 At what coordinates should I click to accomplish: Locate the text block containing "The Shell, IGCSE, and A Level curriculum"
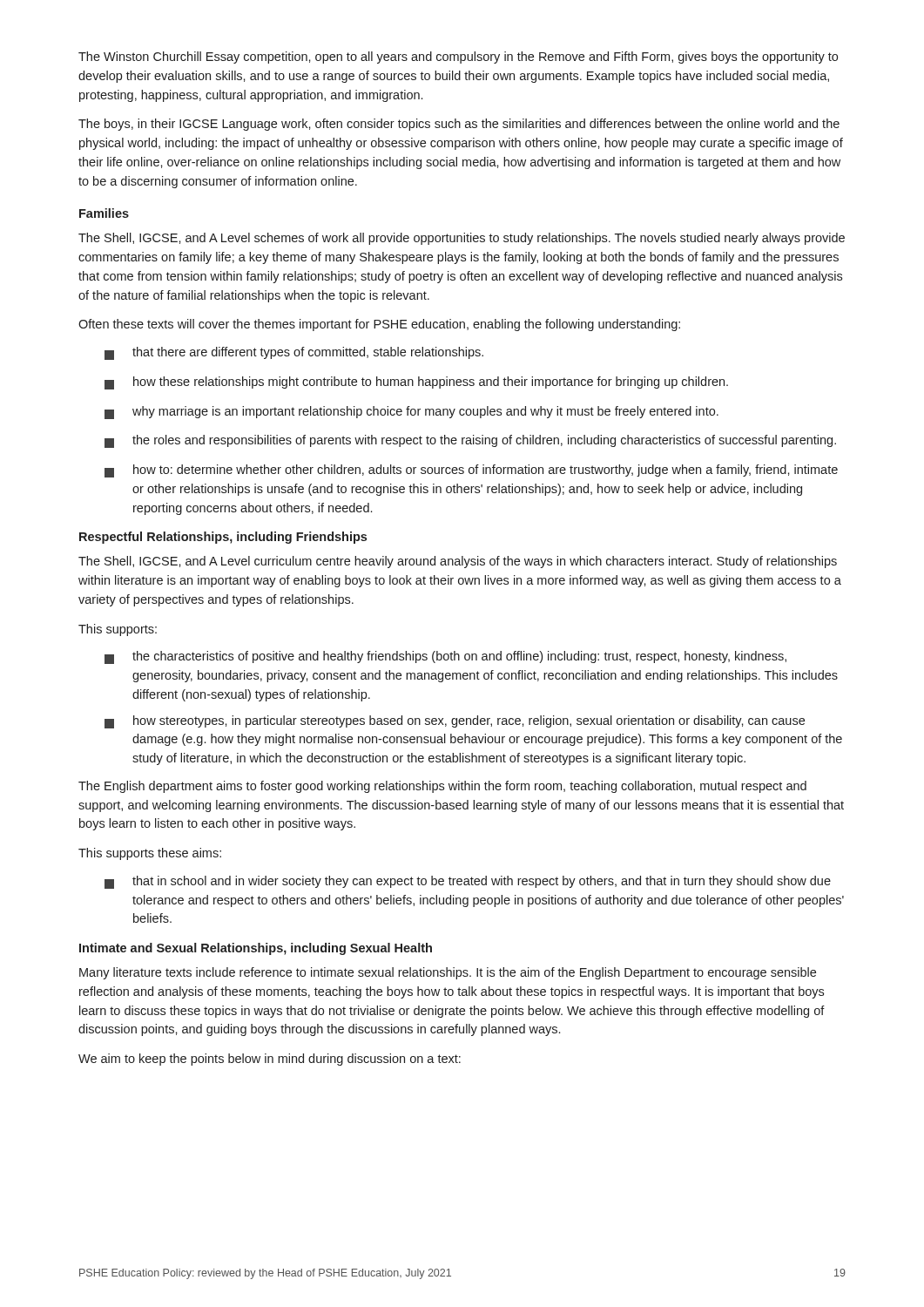coord(460,580)
